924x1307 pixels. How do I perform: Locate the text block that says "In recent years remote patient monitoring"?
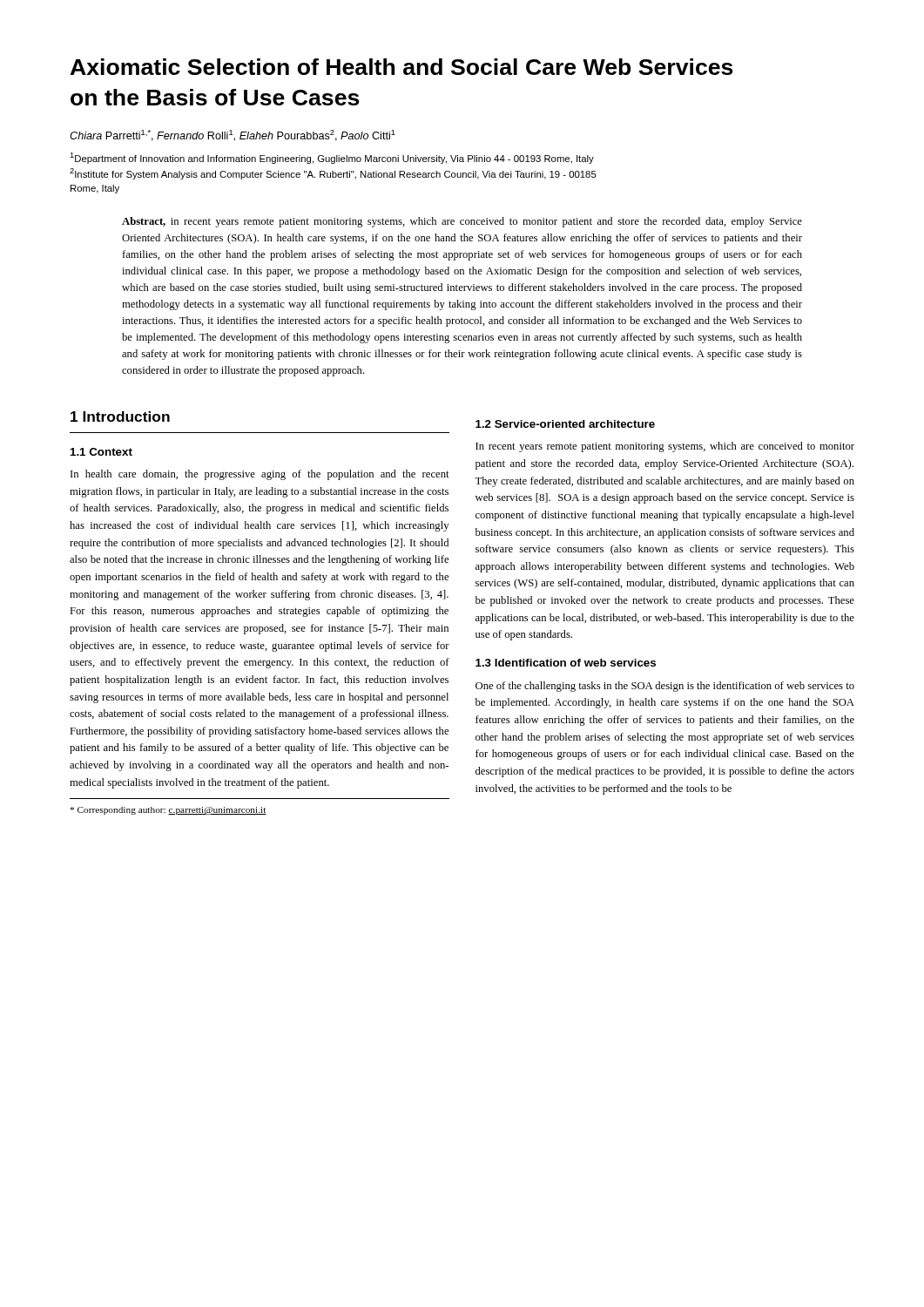tap(665, 541)
